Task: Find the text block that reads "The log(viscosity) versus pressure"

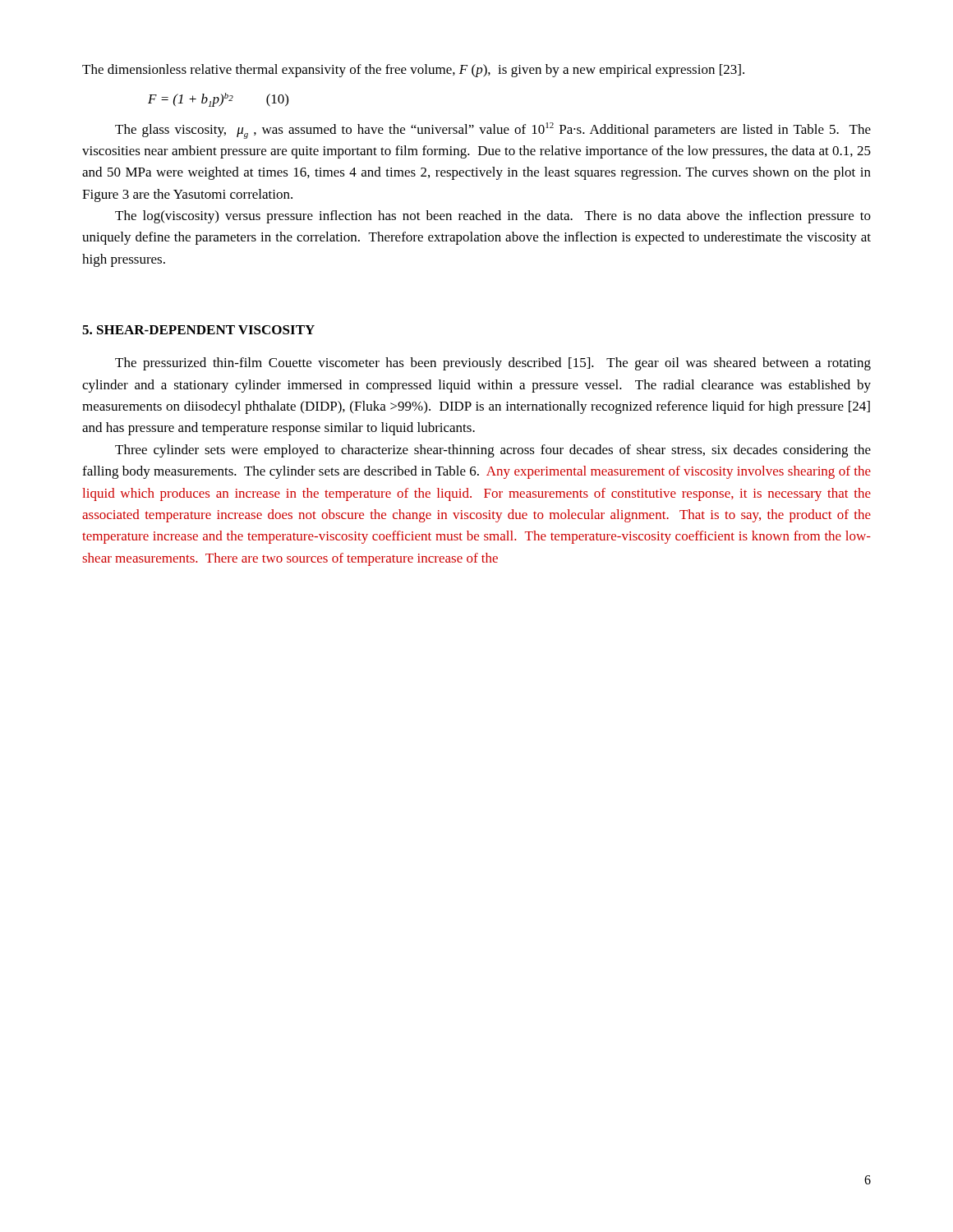Action: (x=476, y=237)
